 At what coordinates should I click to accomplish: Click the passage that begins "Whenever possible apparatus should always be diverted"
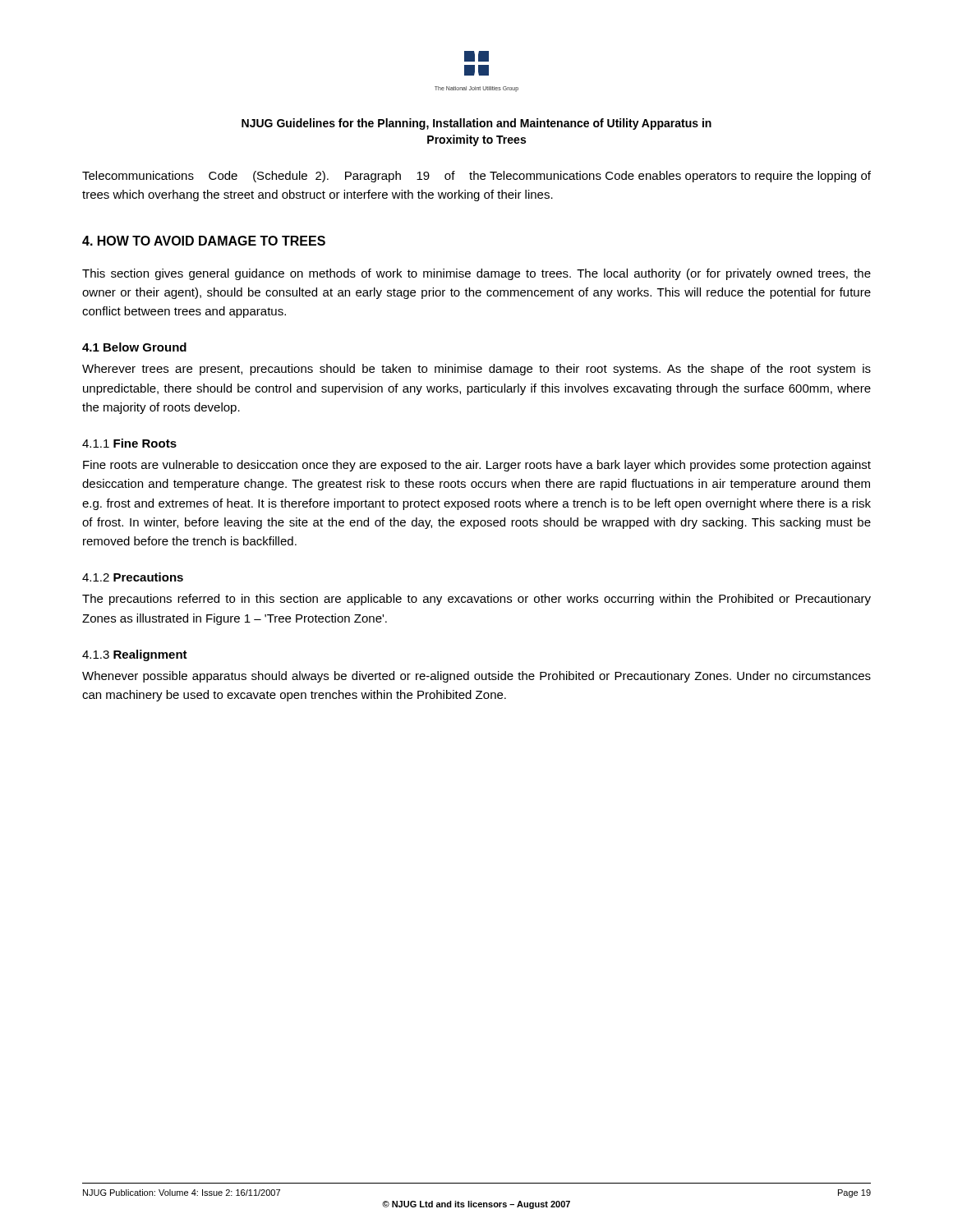pyautogui.click(x=476, y=685)
